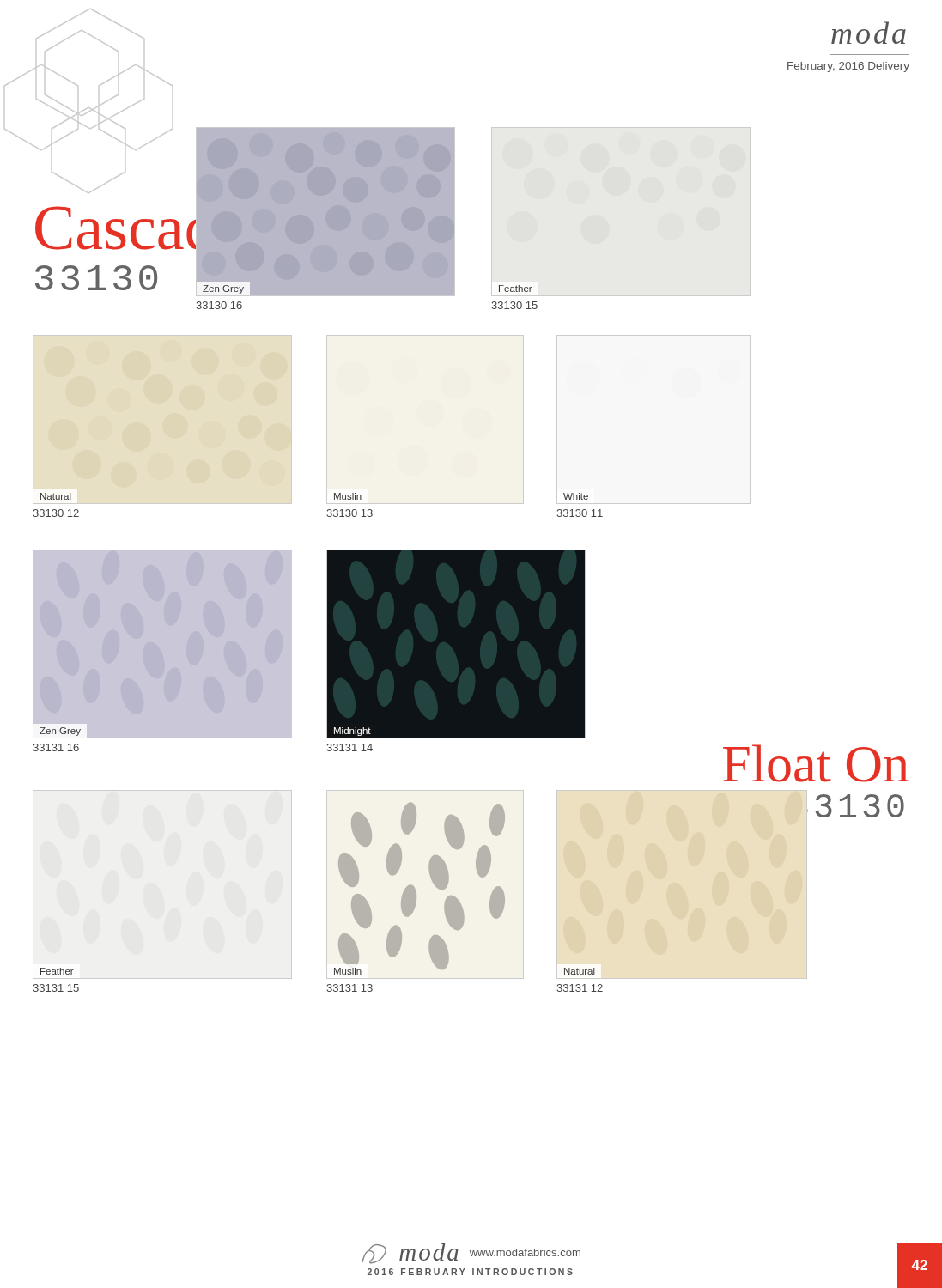
Task: Click on the illustration
Action: [x=90, y=107]
